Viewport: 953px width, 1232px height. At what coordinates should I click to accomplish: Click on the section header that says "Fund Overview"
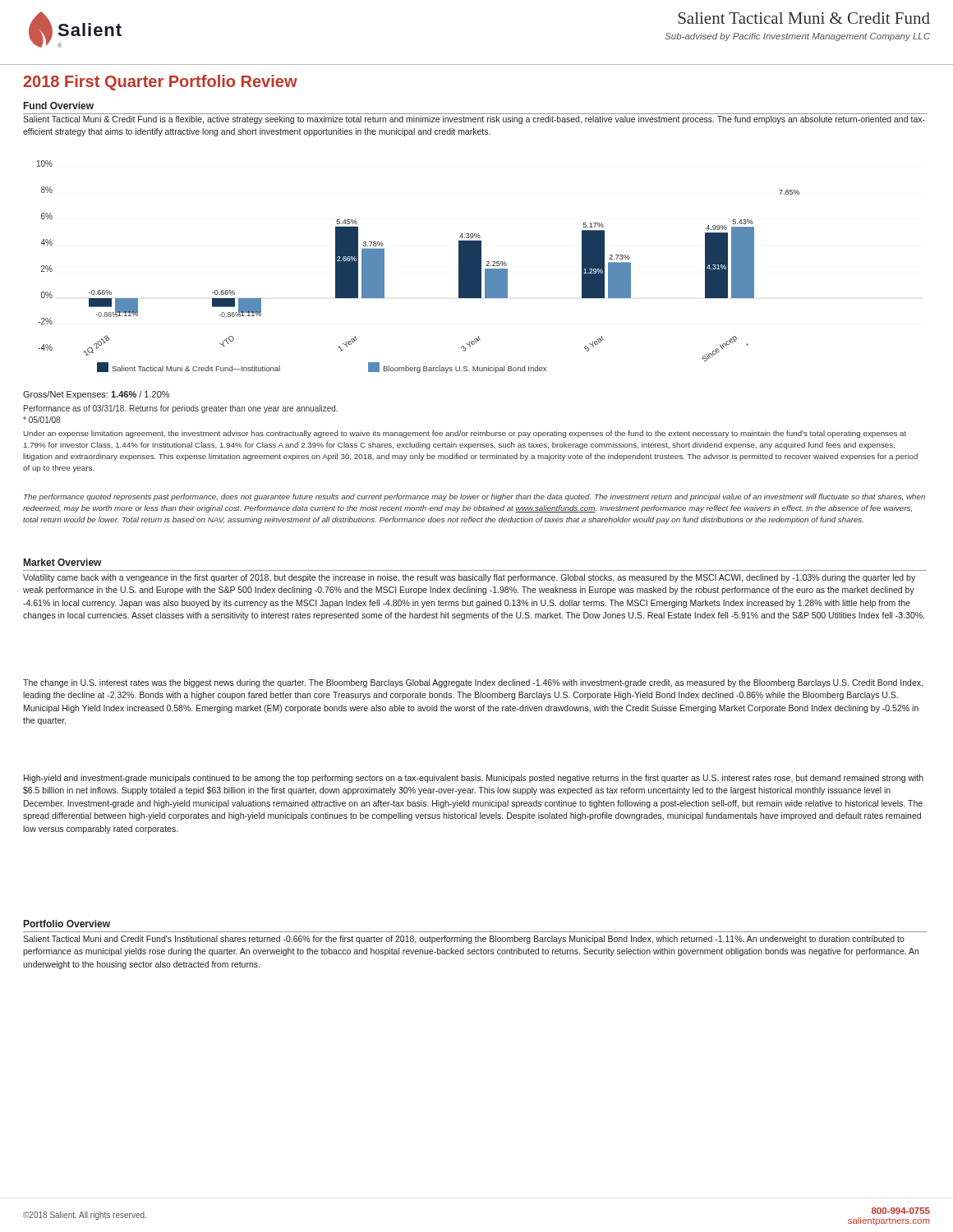pos(475,107)
